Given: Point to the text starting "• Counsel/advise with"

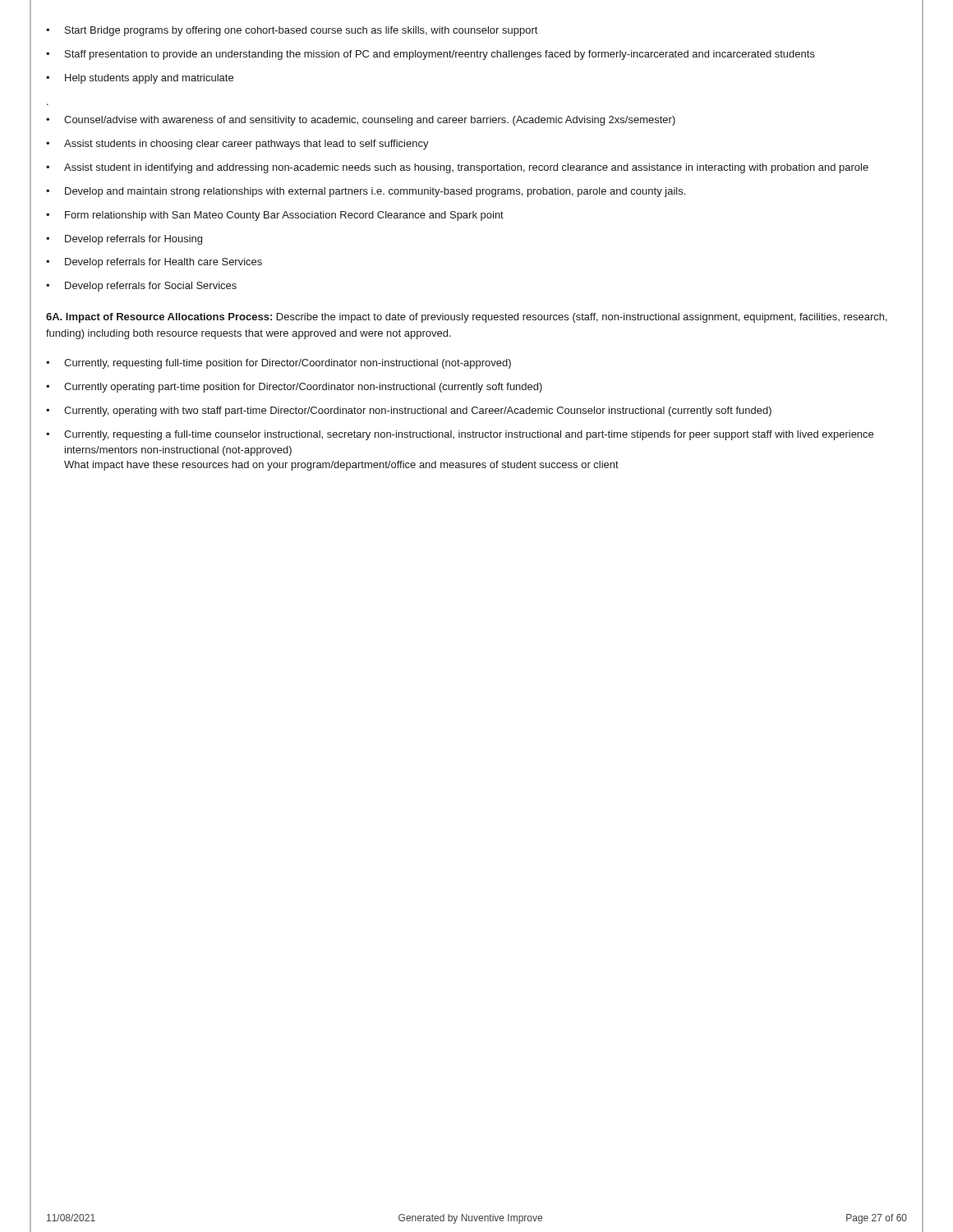Looking at the screenshot, I should [476, 121].
